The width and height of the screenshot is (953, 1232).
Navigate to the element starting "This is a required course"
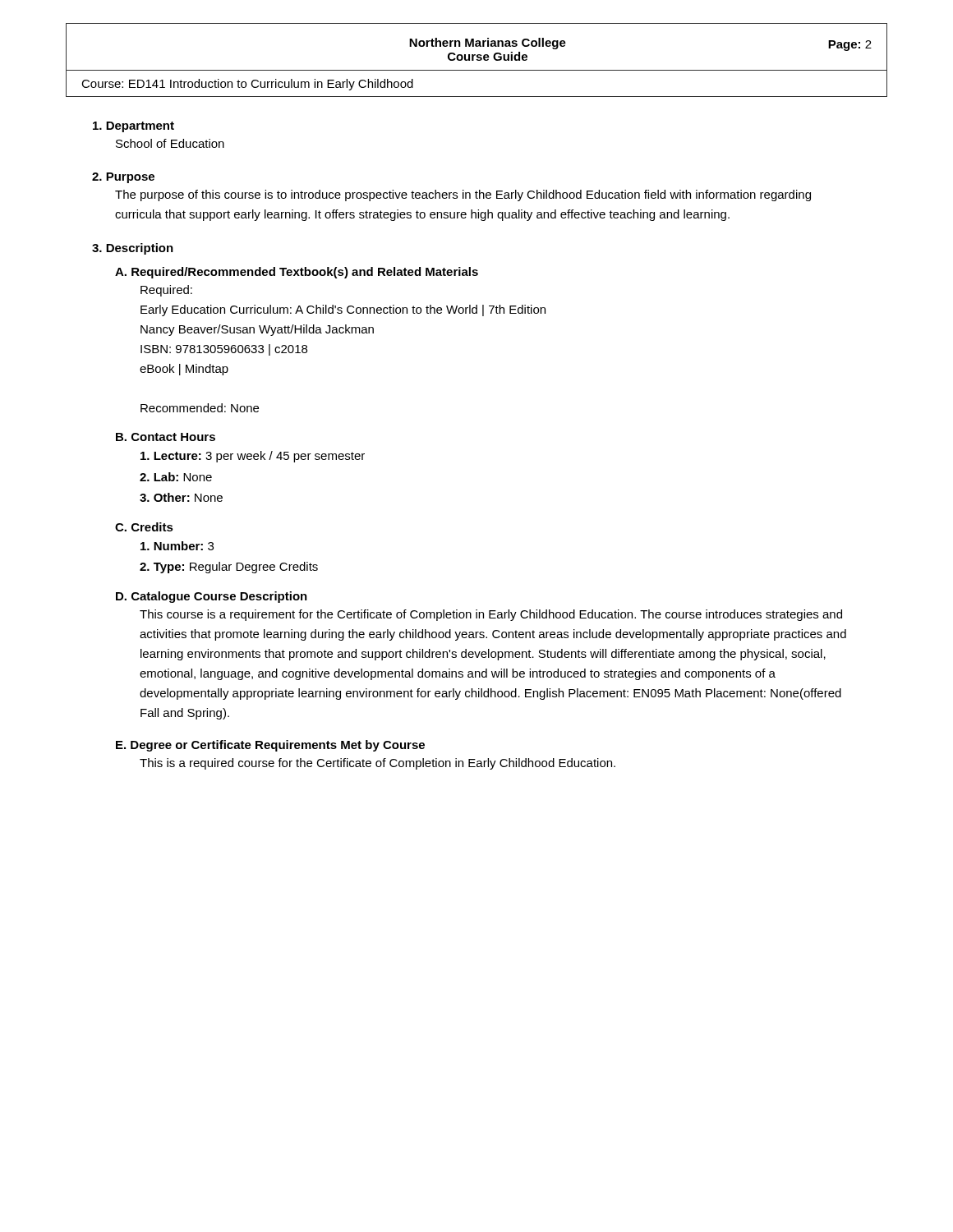pyautogui.click(x=378, y=762)
